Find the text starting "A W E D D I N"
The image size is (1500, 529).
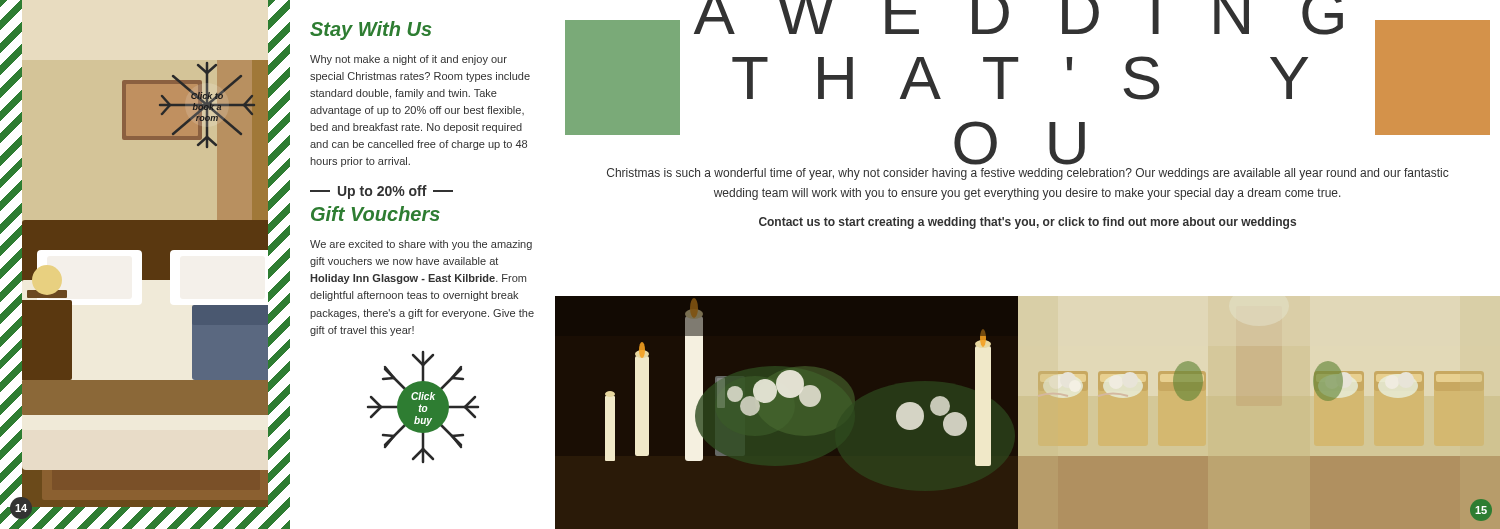point(1028,77)
